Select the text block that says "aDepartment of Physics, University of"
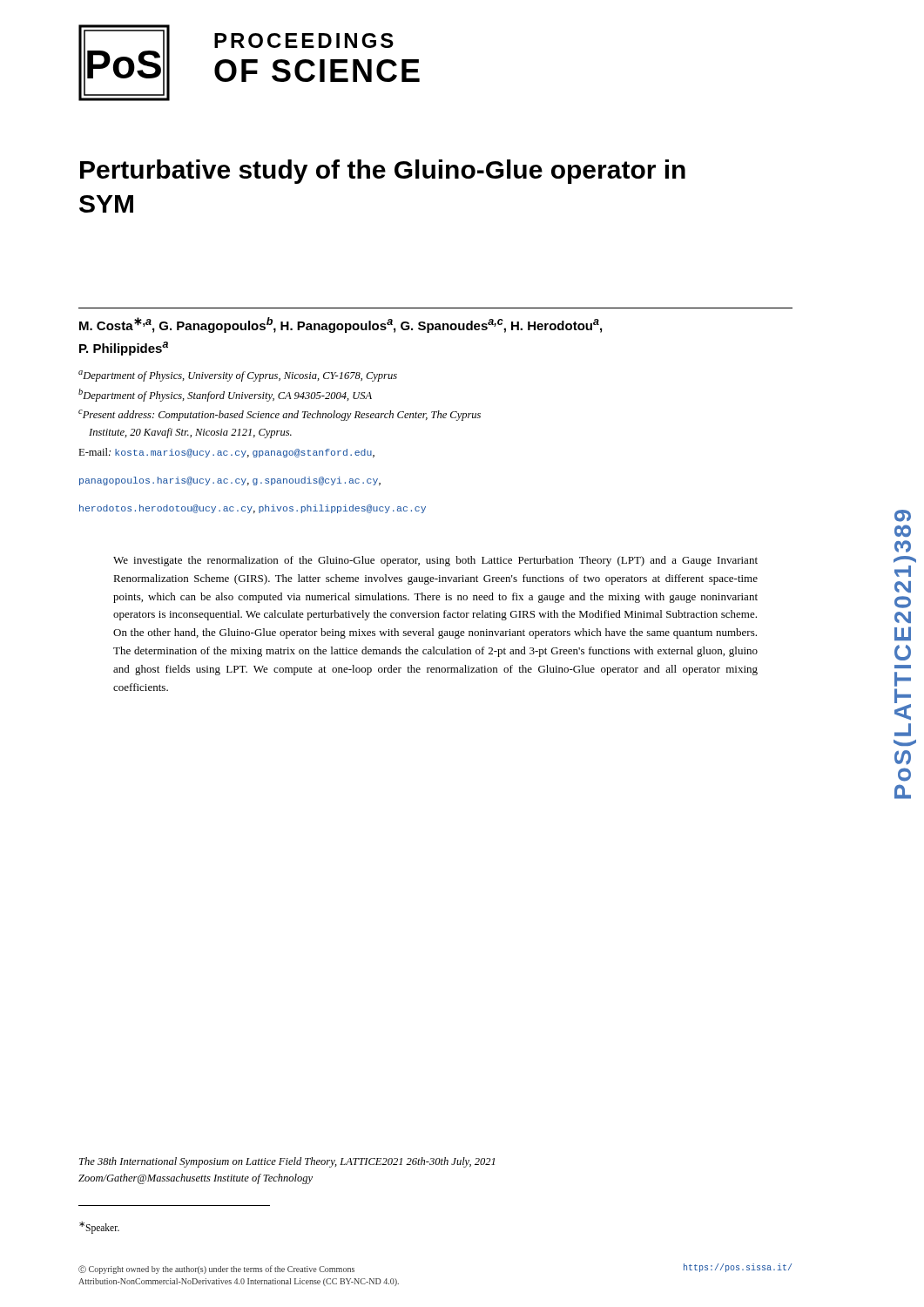 (238, 376)
